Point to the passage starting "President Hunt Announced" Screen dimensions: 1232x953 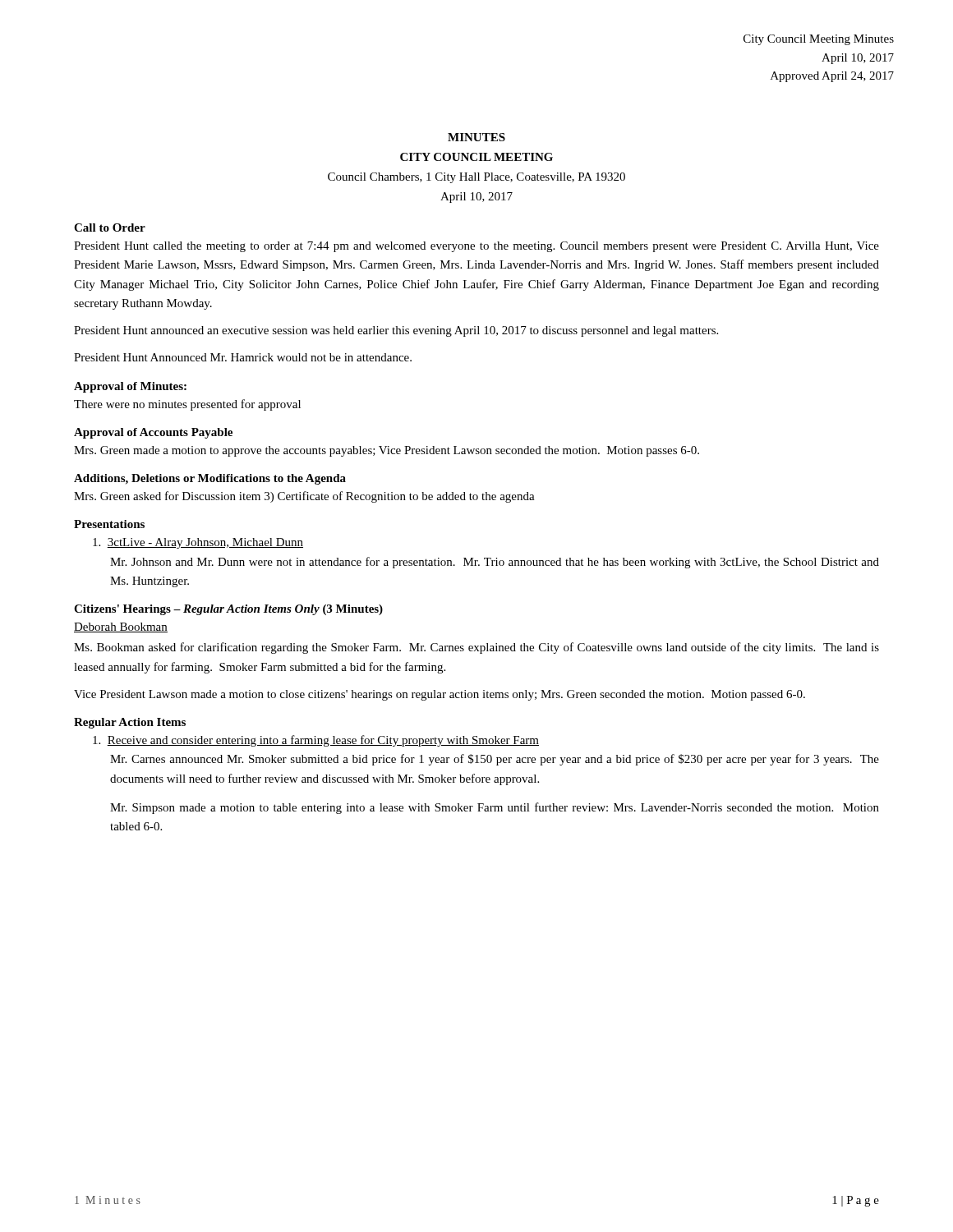[243, 357]
